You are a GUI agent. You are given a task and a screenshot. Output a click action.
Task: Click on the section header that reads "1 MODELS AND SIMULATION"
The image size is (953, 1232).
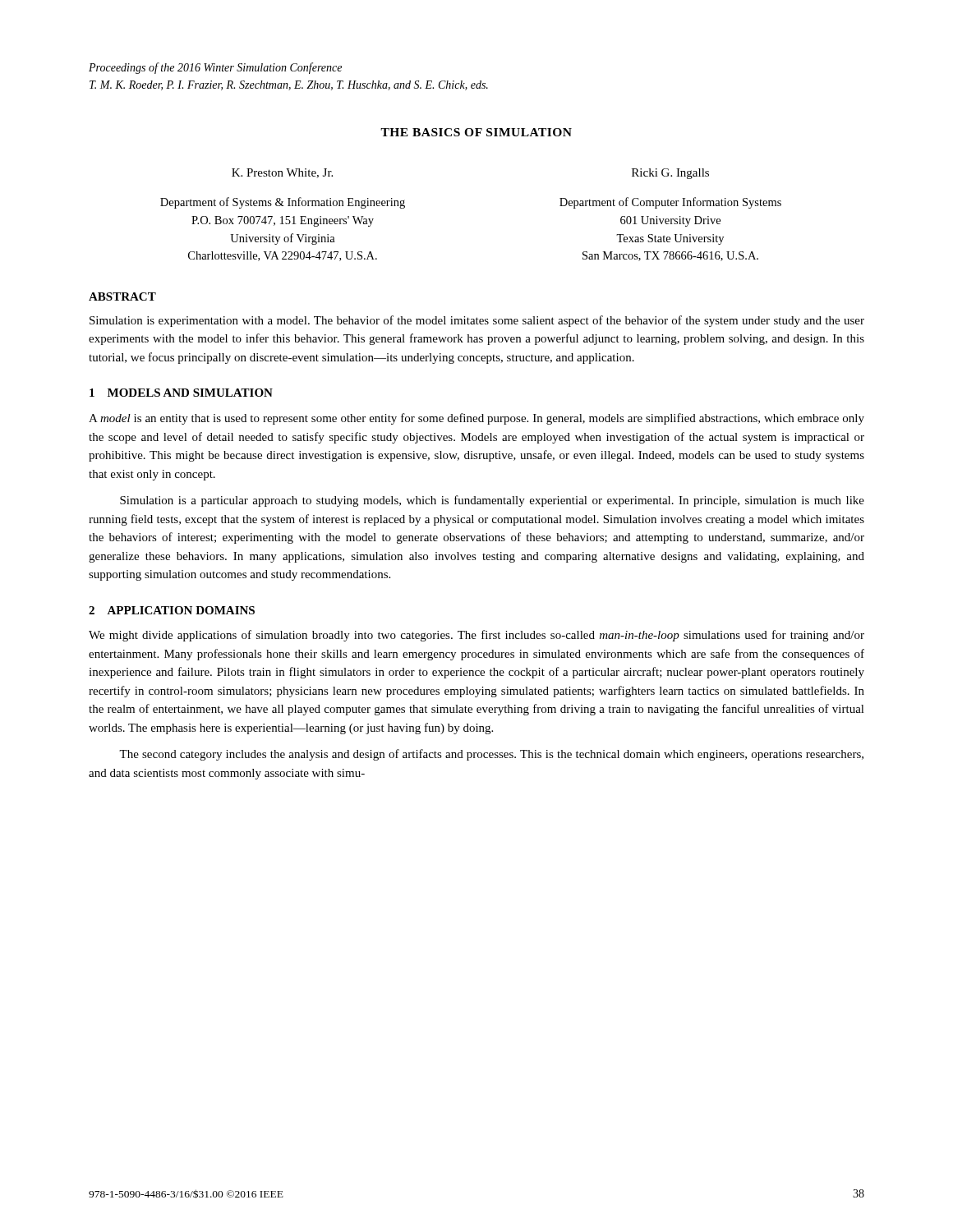click(181, 393)
